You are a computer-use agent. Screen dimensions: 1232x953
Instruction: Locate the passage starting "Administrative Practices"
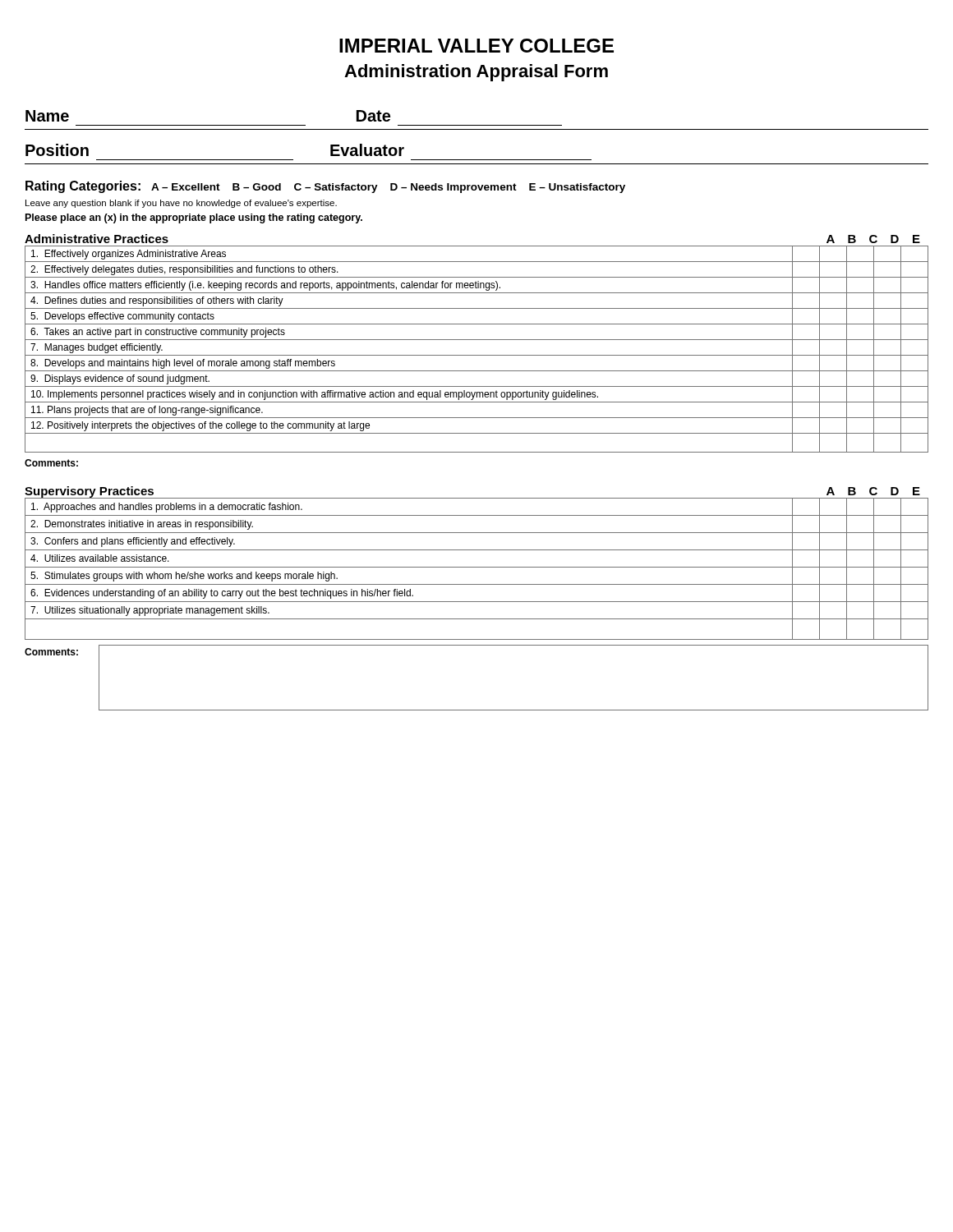[97, 239]
